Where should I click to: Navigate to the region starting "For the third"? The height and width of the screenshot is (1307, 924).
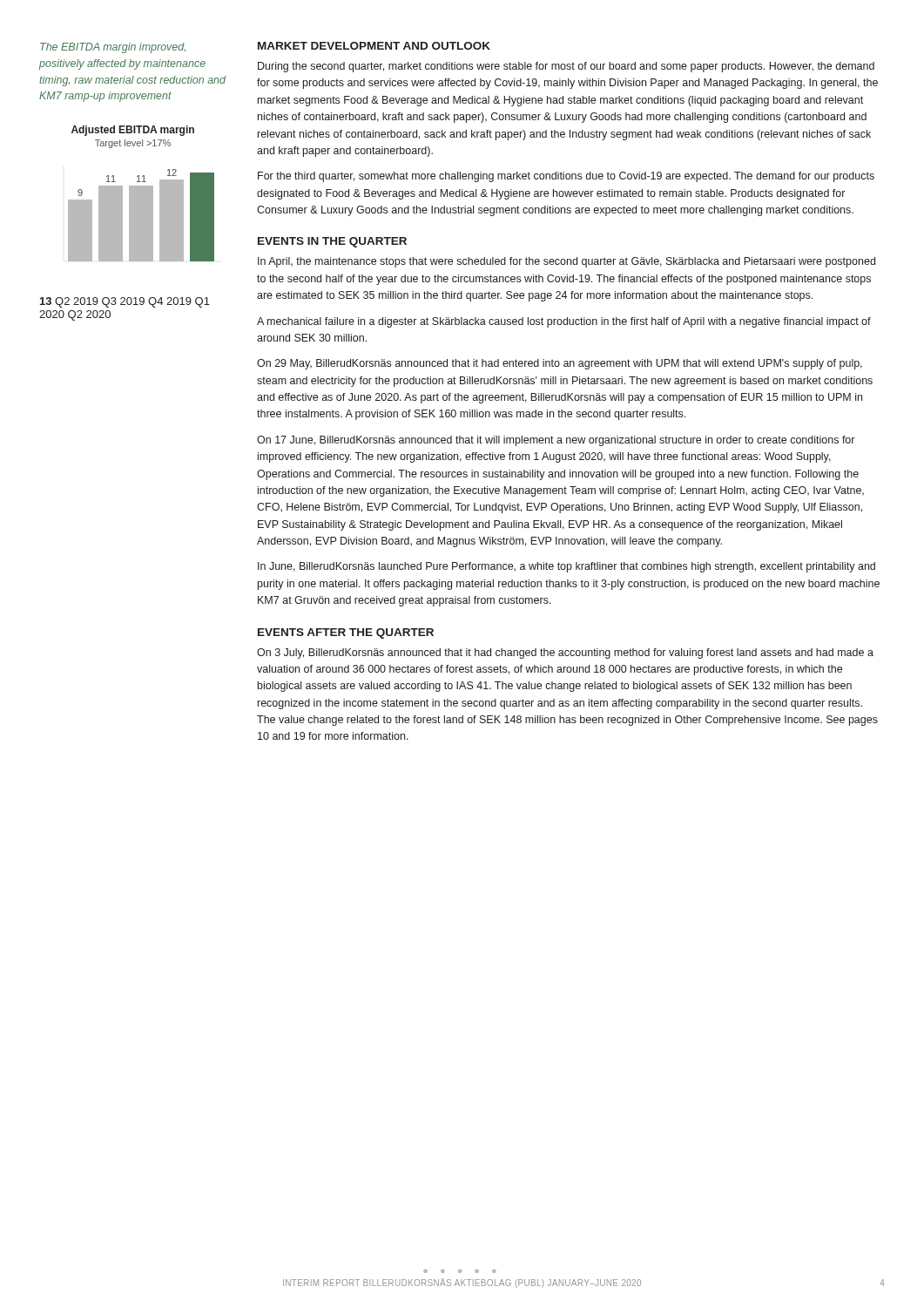point(566,193)
